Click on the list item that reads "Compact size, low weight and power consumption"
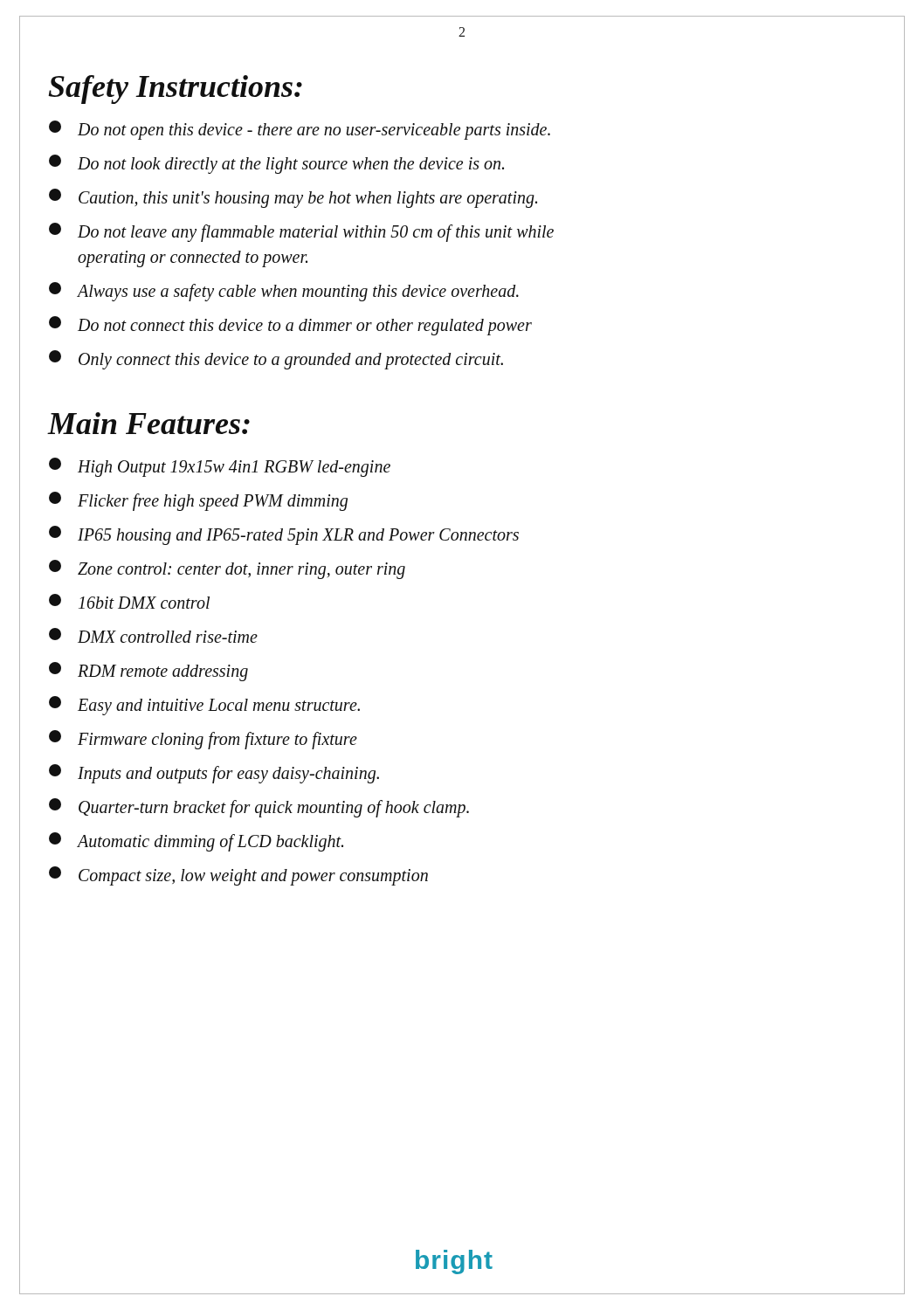This screenshot has width=924, height=1310. (238, 876)
